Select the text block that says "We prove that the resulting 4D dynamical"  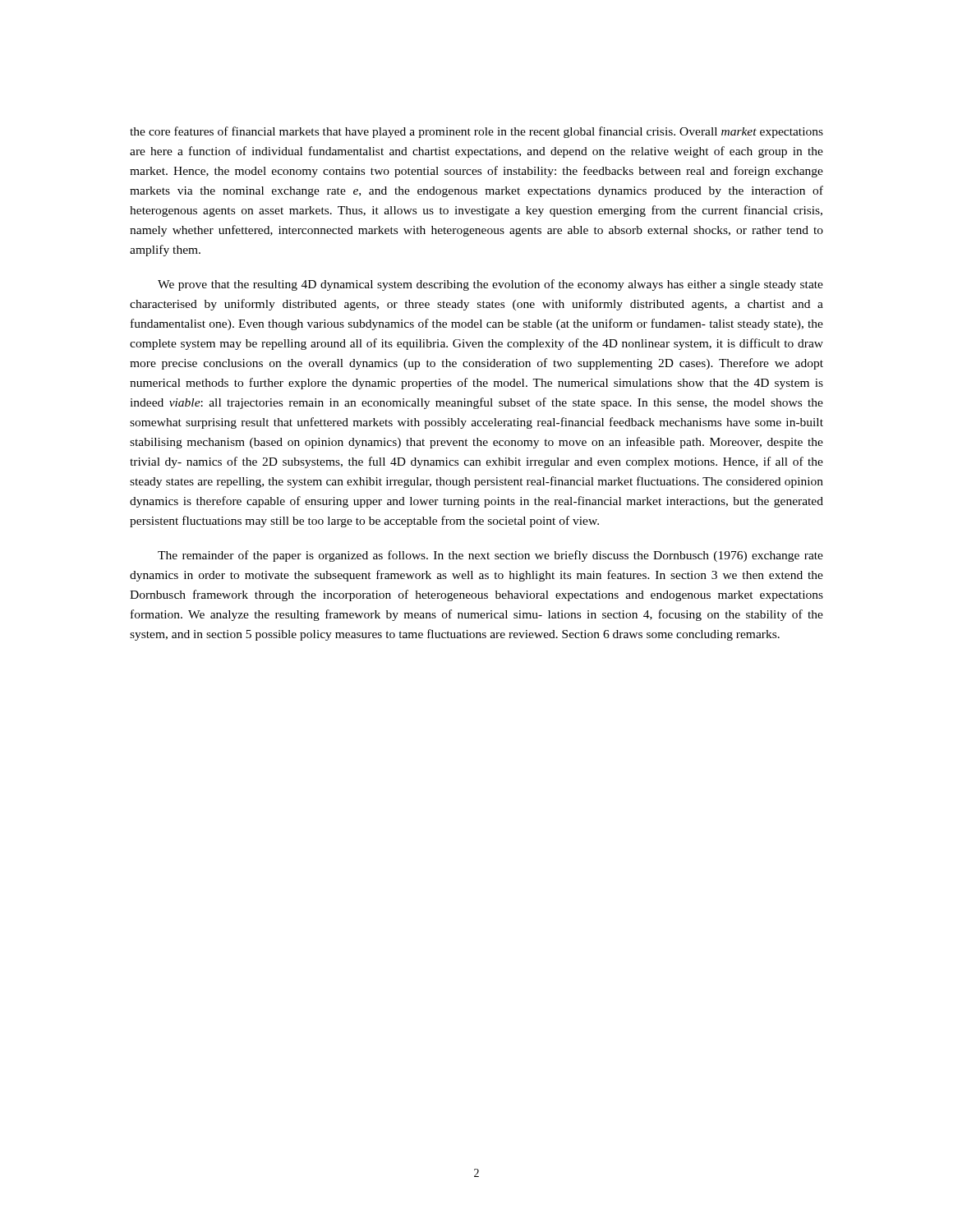point(476,403)
